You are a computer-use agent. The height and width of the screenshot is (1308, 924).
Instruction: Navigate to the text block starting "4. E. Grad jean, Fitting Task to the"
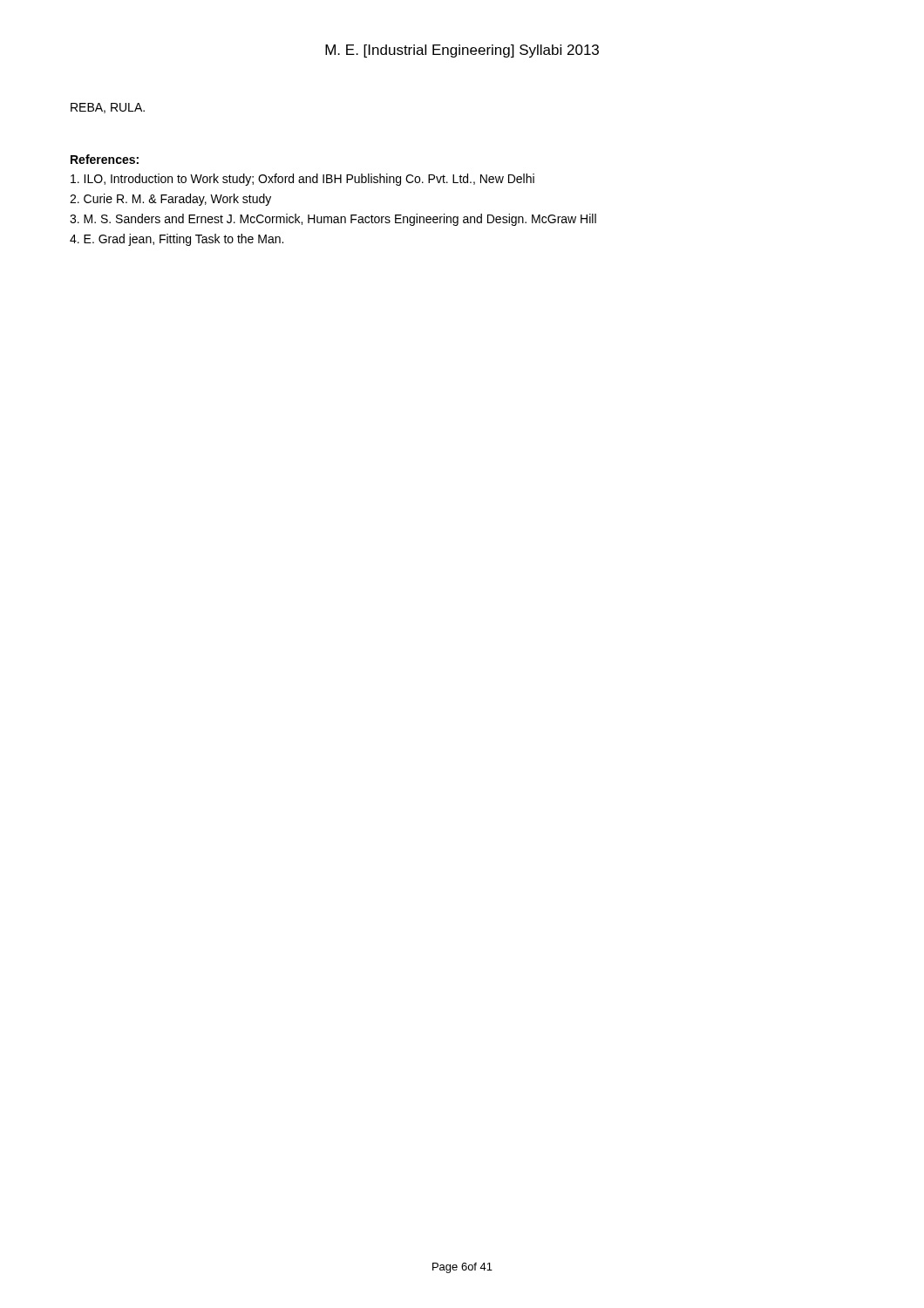pyautogui.click(x=177, y=239)
